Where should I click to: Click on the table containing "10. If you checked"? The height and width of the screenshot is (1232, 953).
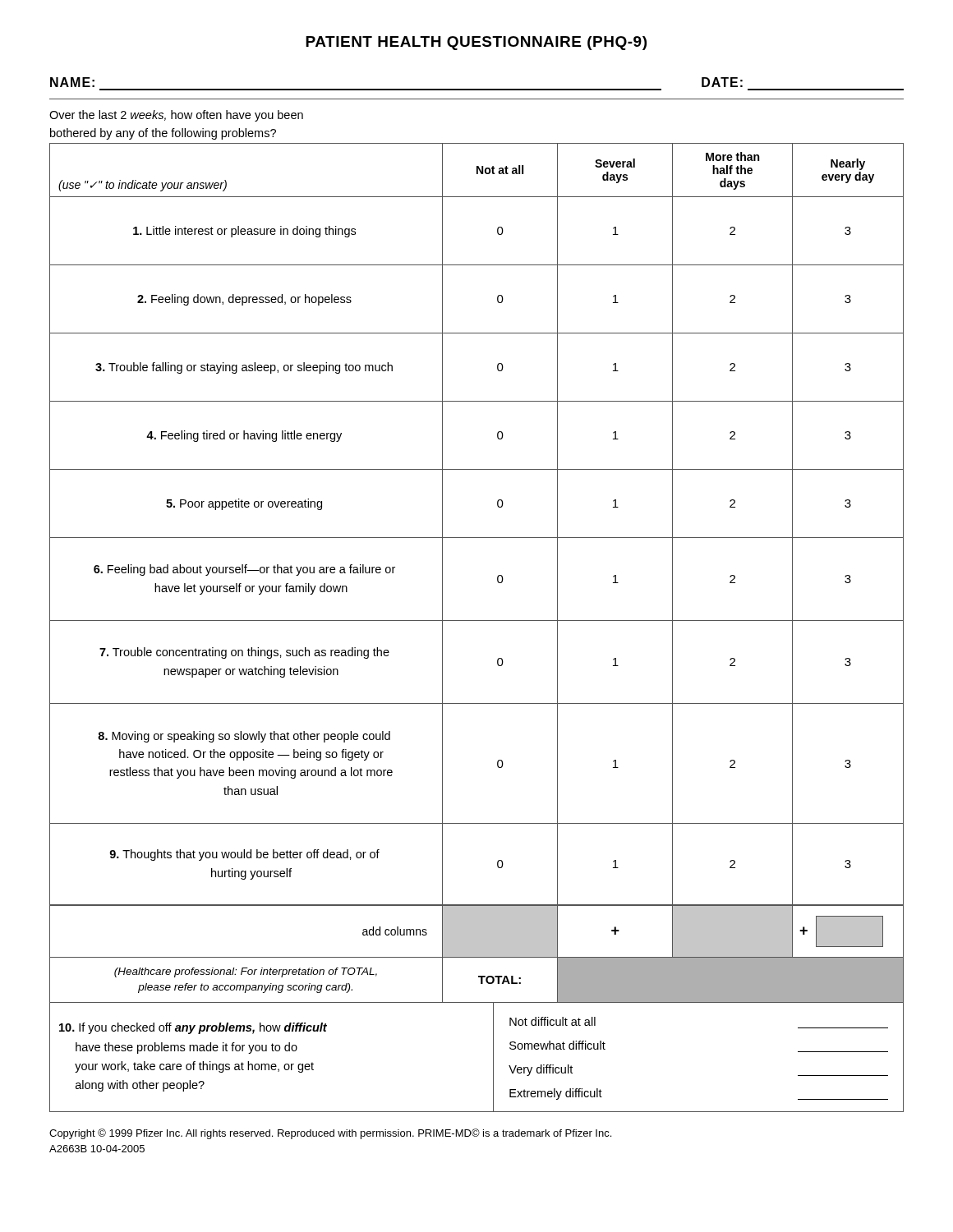[476, 1057]
